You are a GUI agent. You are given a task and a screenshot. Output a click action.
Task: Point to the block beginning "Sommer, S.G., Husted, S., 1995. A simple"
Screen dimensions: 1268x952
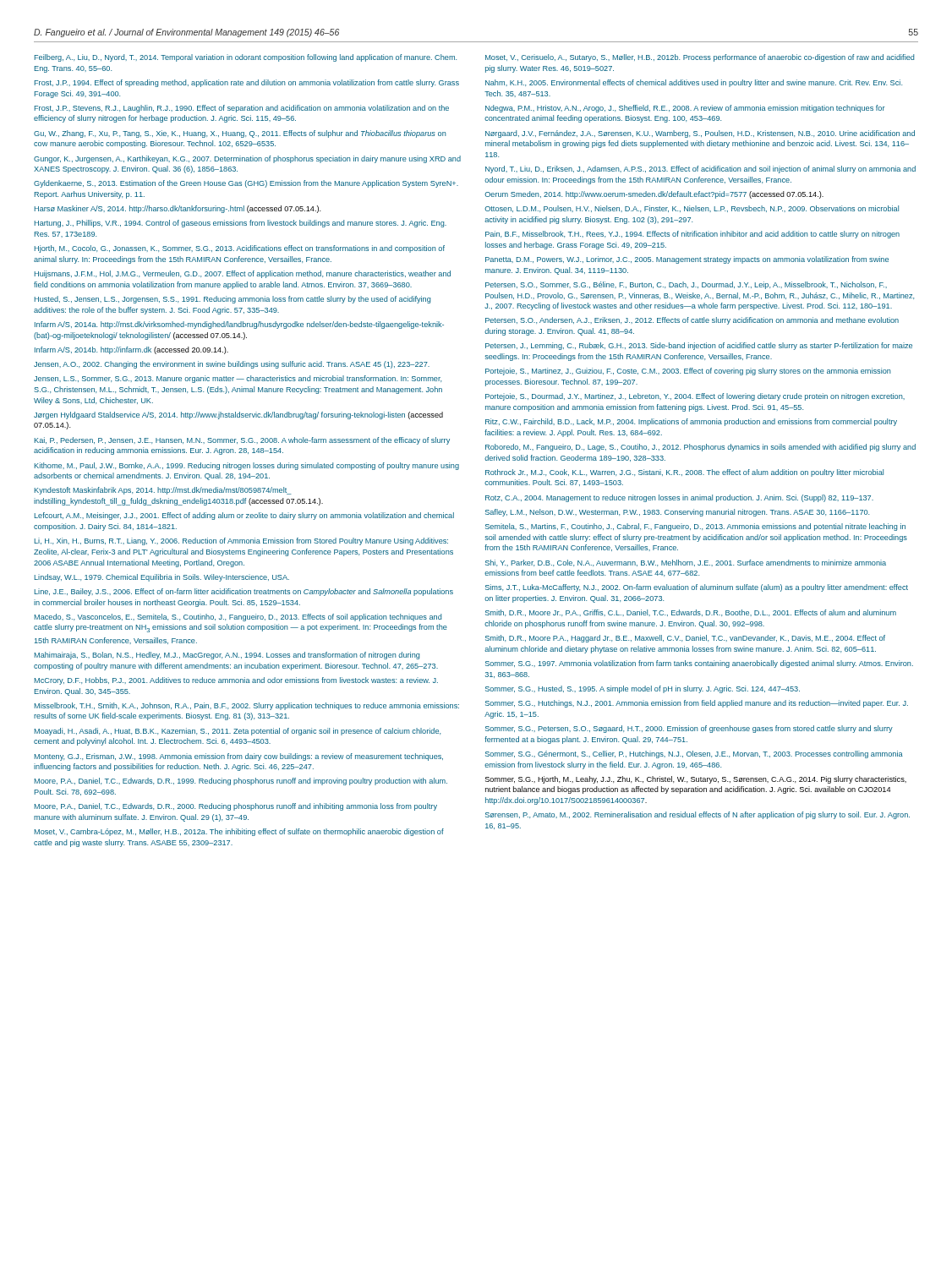[x=643, y=689]
